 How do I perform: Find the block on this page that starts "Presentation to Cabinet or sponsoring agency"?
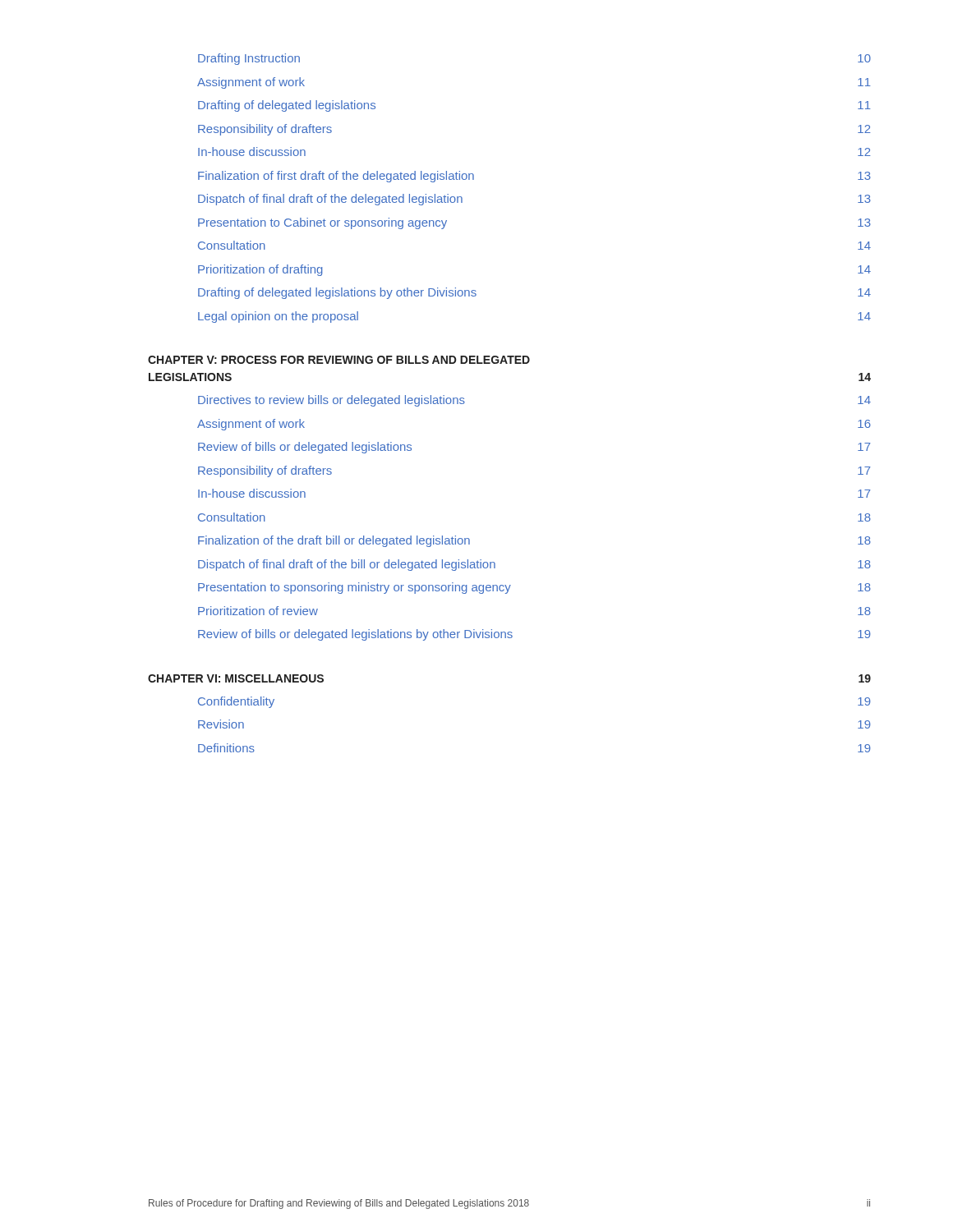click(x=324, y=223)
